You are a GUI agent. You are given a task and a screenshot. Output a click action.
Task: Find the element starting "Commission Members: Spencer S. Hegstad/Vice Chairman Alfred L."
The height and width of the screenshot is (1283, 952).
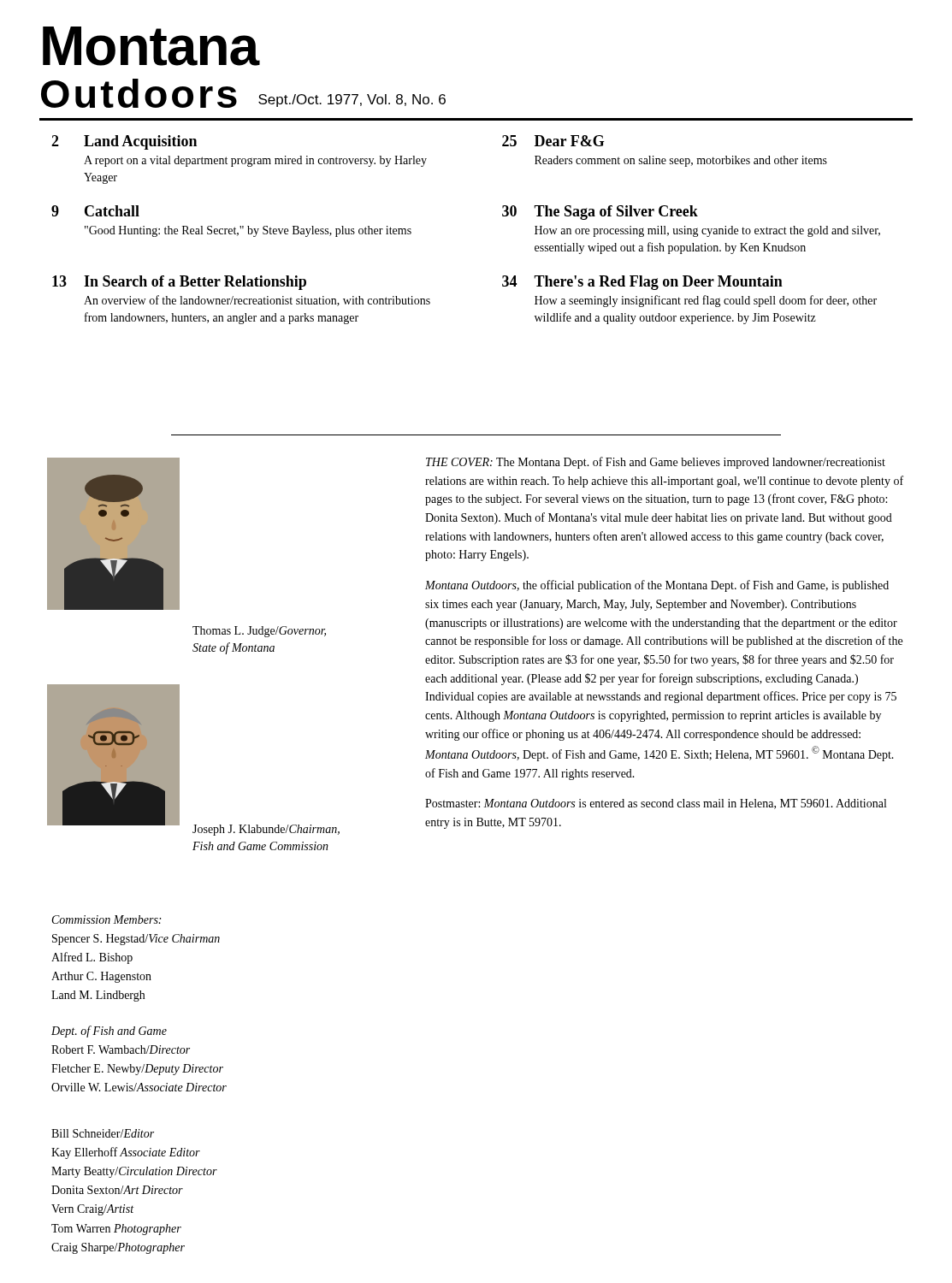point(106,919)
